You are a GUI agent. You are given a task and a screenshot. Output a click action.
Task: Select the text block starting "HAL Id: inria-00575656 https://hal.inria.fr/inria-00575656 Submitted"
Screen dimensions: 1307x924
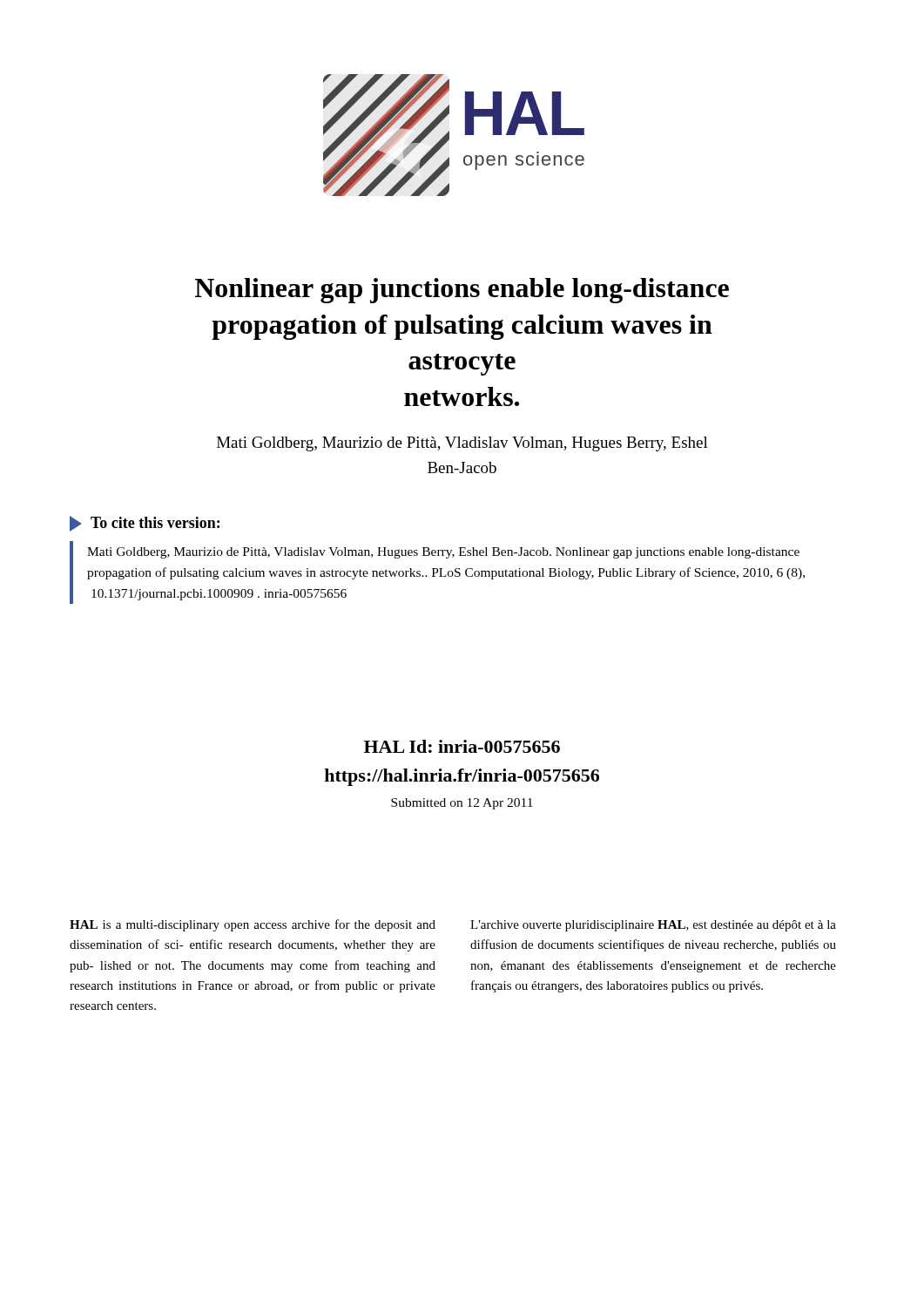pos(462,771)
